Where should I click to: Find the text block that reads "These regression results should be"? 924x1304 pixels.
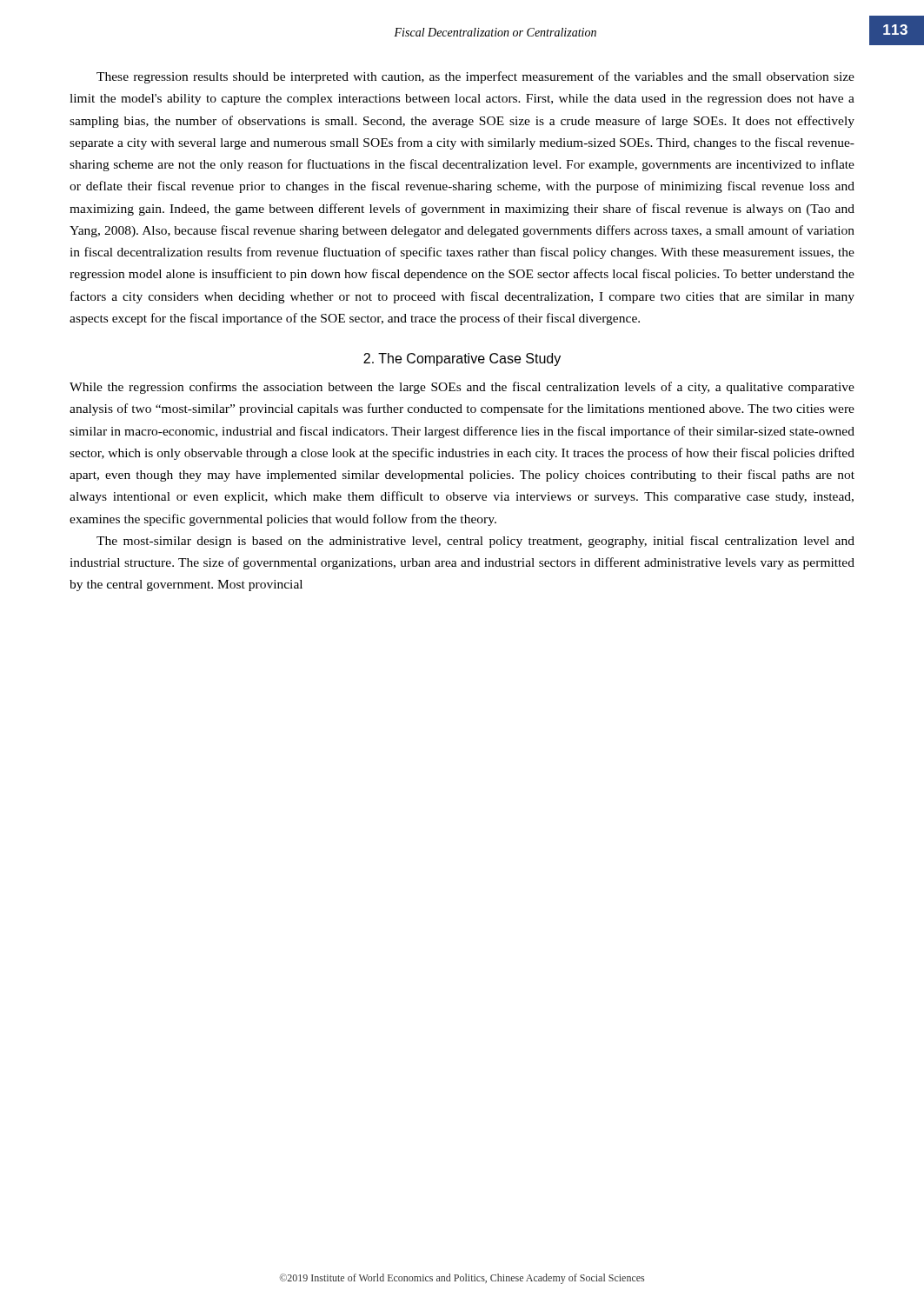462,197
